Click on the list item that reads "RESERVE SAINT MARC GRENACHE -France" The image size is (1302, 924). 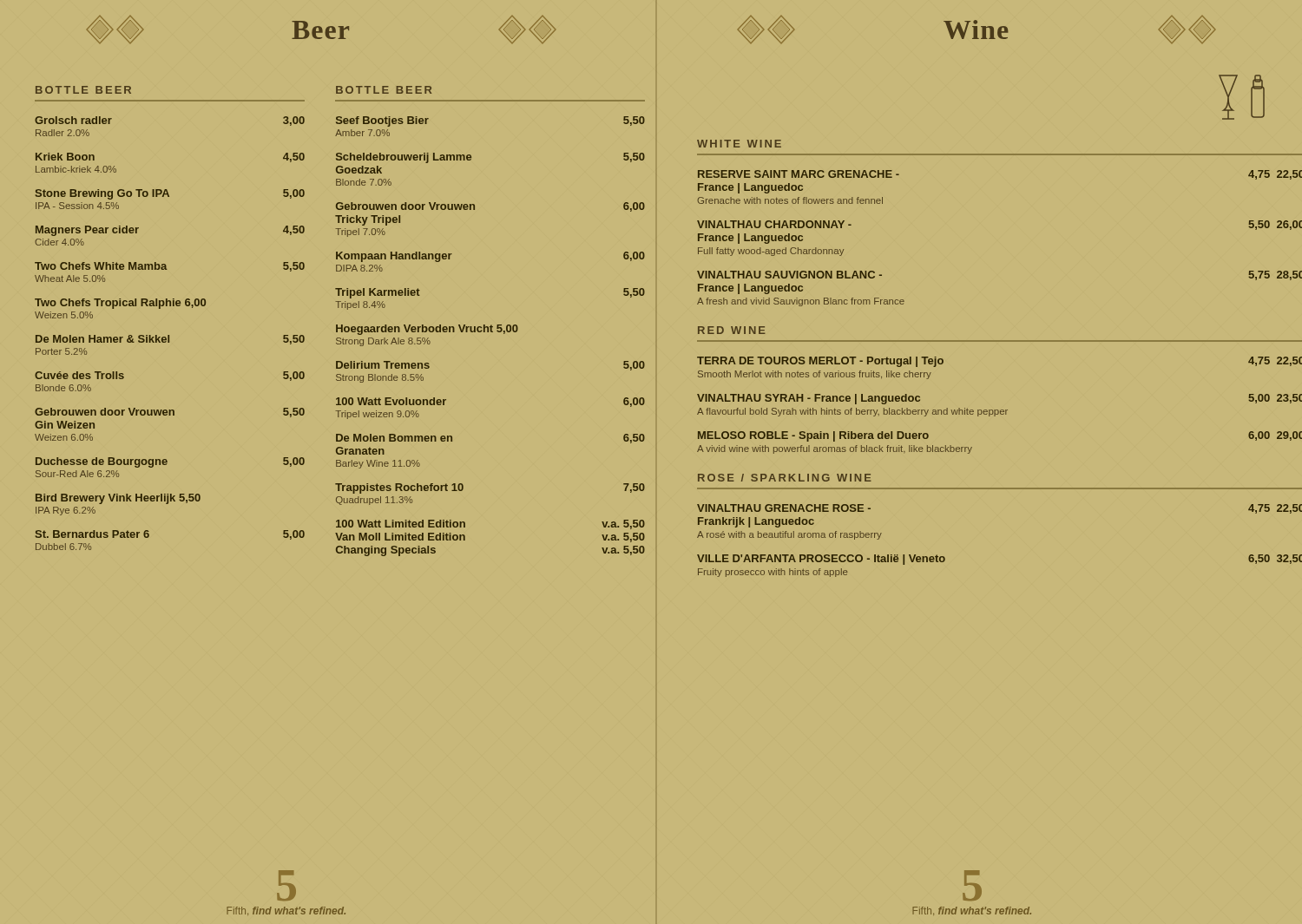pyautogui.click(x=796, y=175)
